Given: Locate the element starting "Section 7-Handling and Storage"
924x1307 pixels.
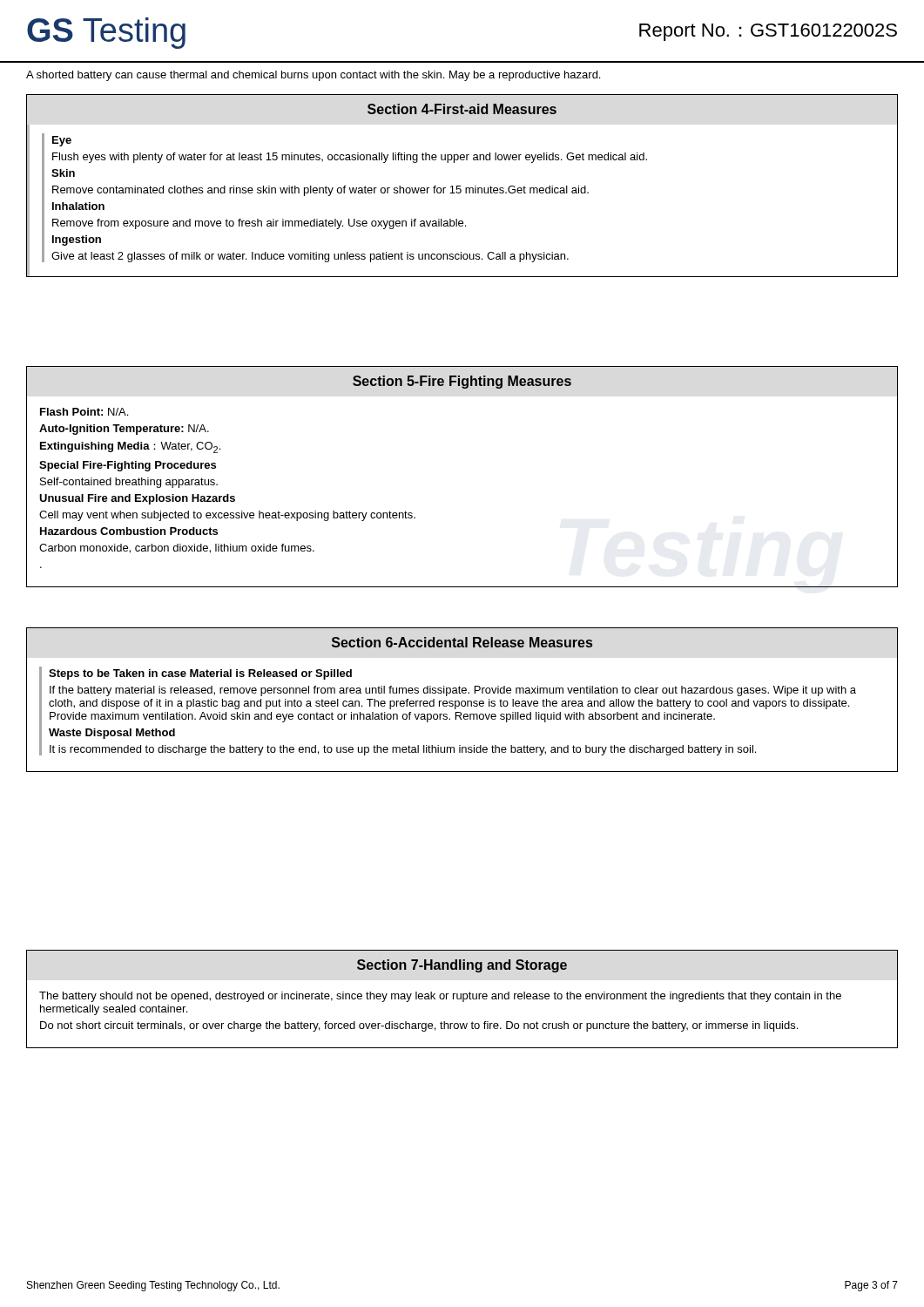Looking at the screenshot, I should tap(462, 999).
